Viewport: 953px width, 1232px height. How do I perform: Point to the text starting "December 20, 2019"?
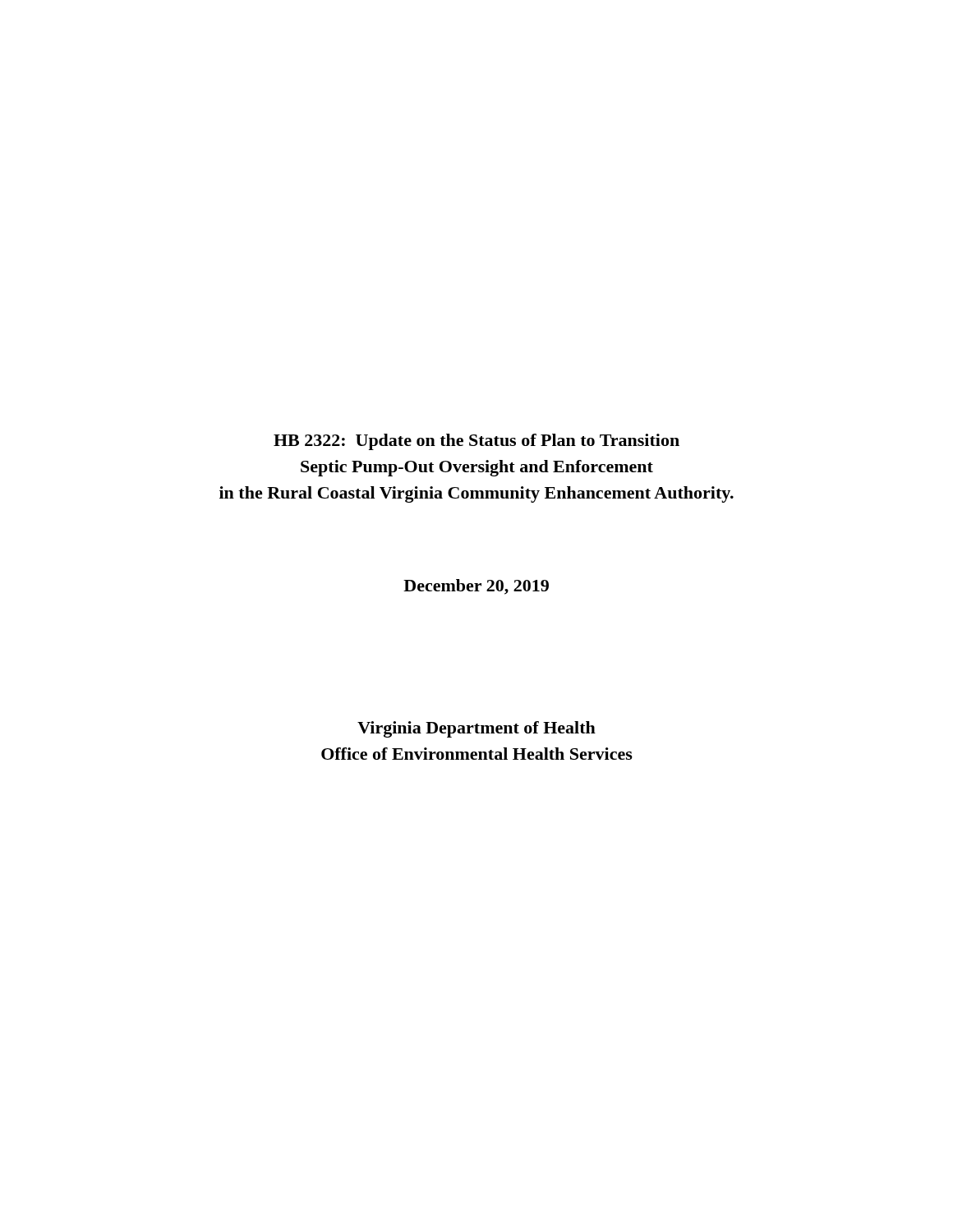(x=476, y=586)
